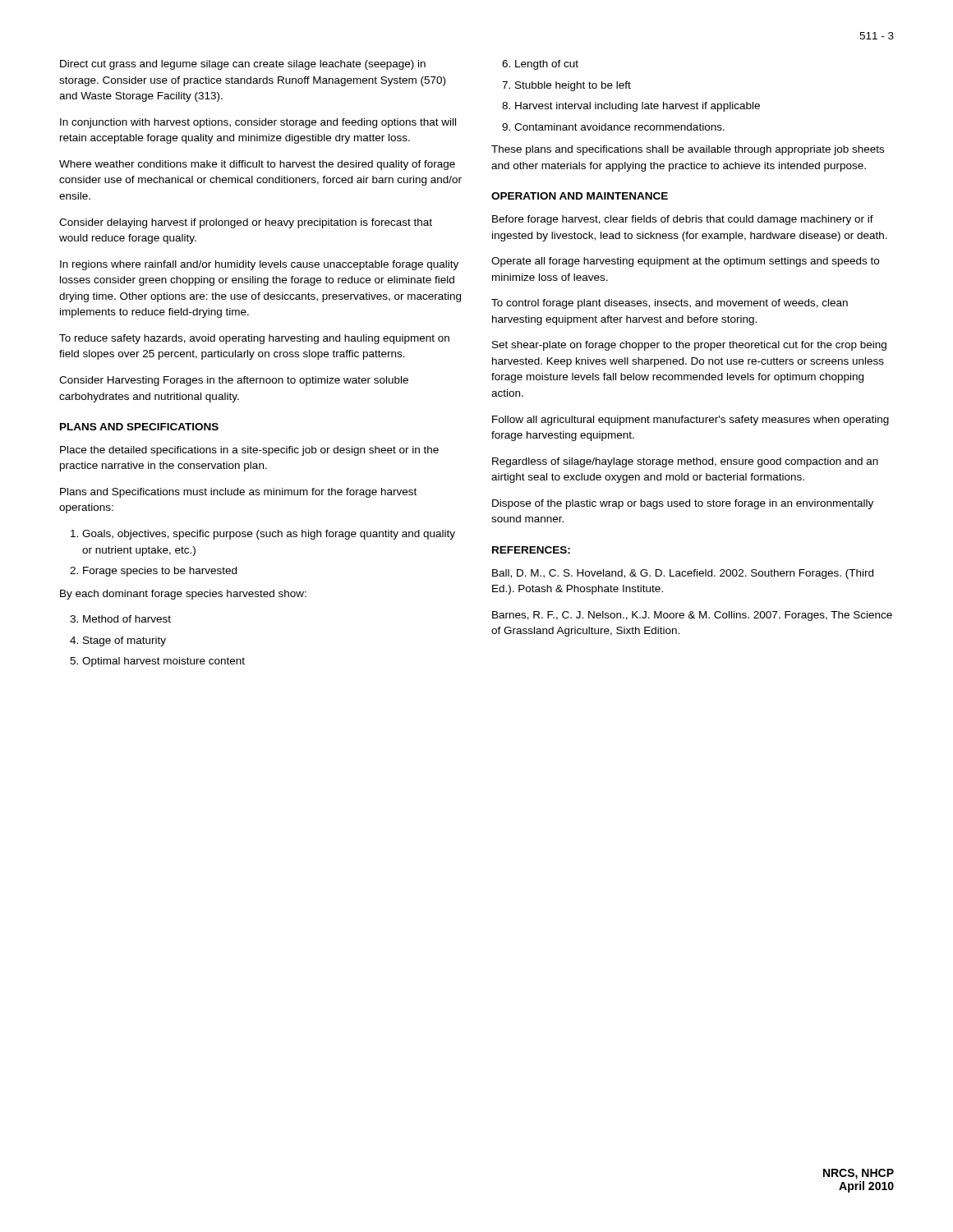Click on the text block with the text "Where weather conditions make it difficult"
Image resolution: width=953 pixels, height=1232 pixels.
tap(260, 180)
